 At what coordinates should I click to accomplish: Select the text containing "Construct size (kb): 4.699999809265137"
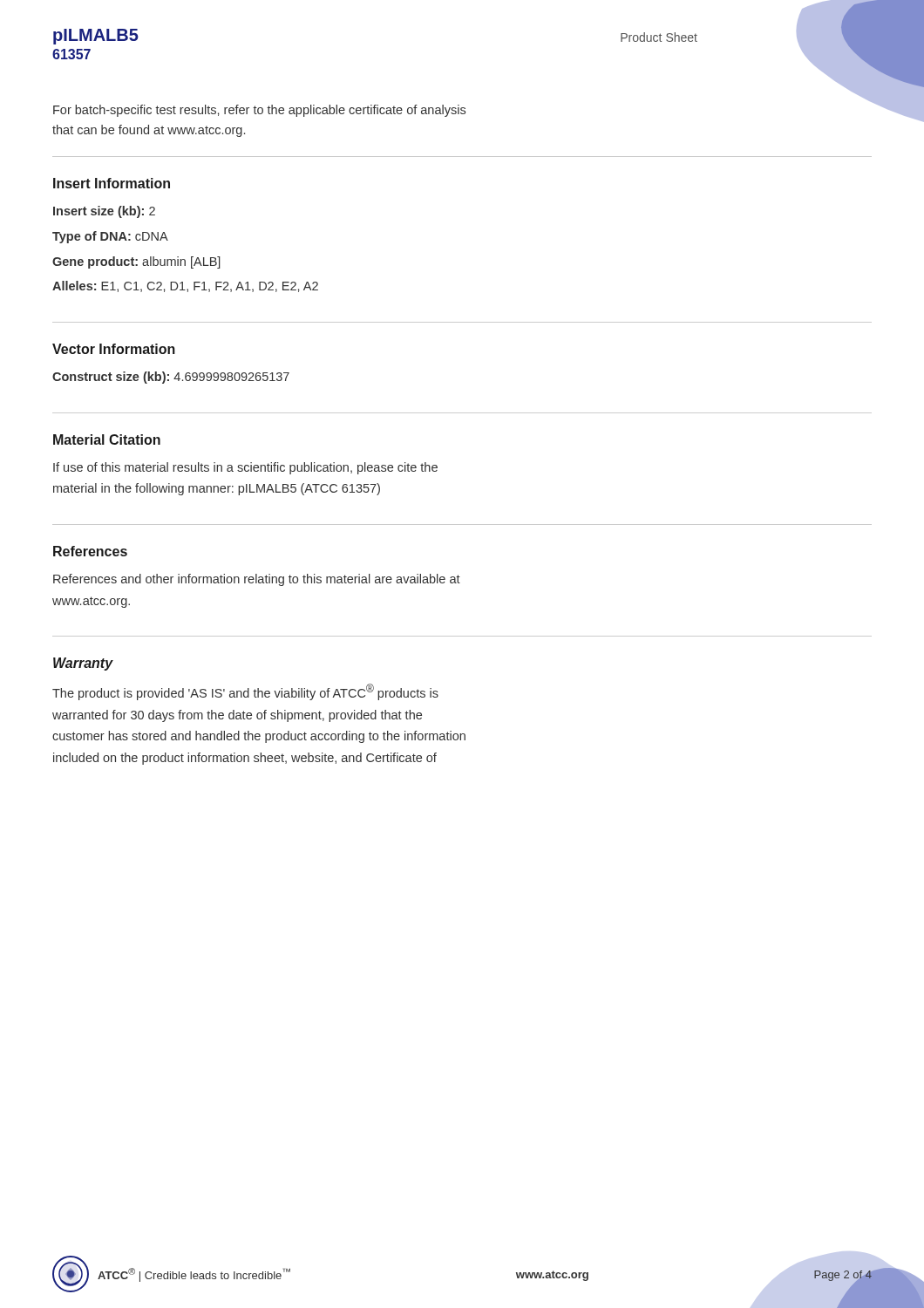[171, 378]
